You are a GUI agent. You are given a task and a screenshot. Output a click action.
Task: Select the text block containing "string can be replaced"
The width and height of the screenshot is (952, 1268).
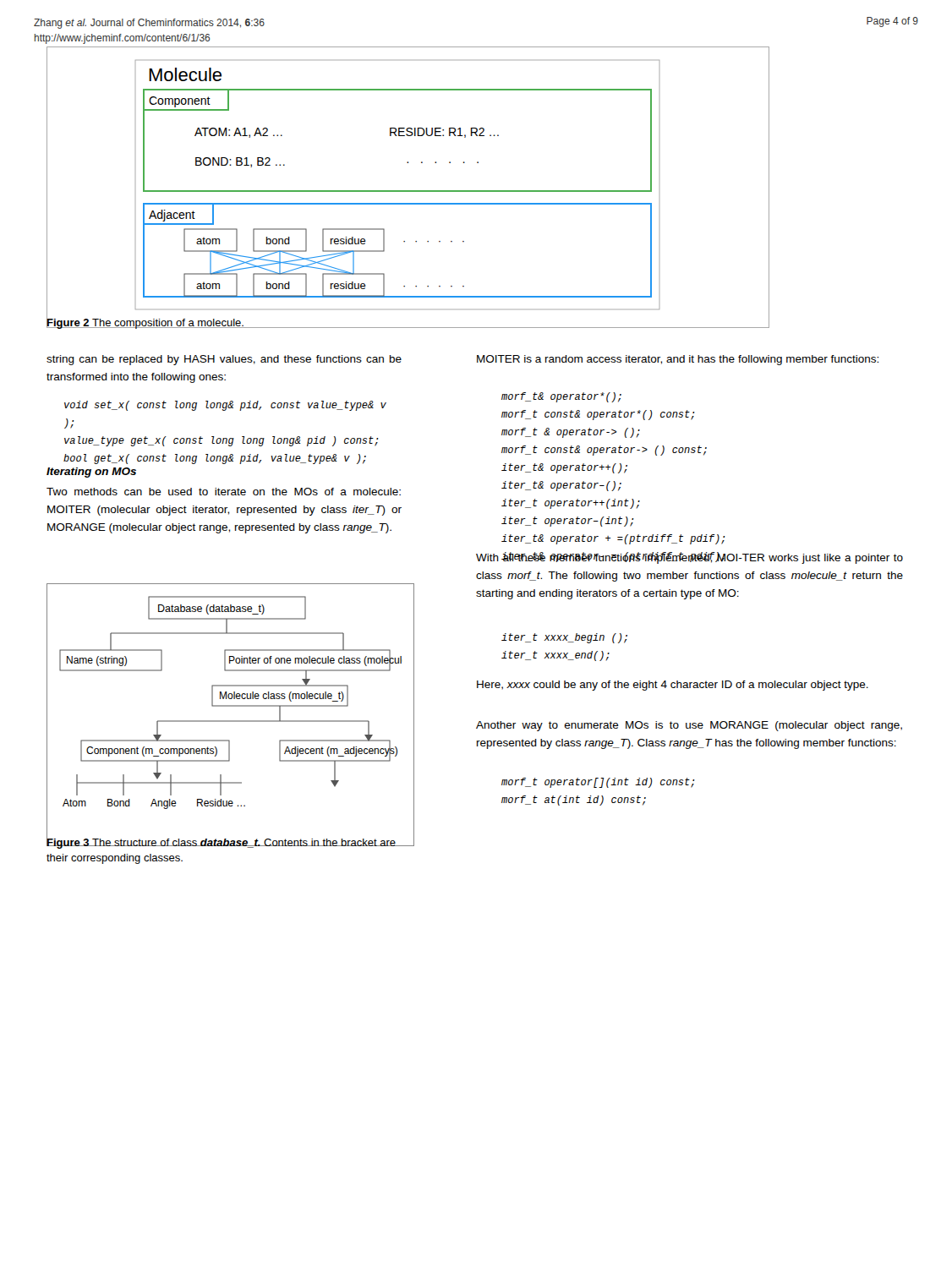click(x=224, y=368)
